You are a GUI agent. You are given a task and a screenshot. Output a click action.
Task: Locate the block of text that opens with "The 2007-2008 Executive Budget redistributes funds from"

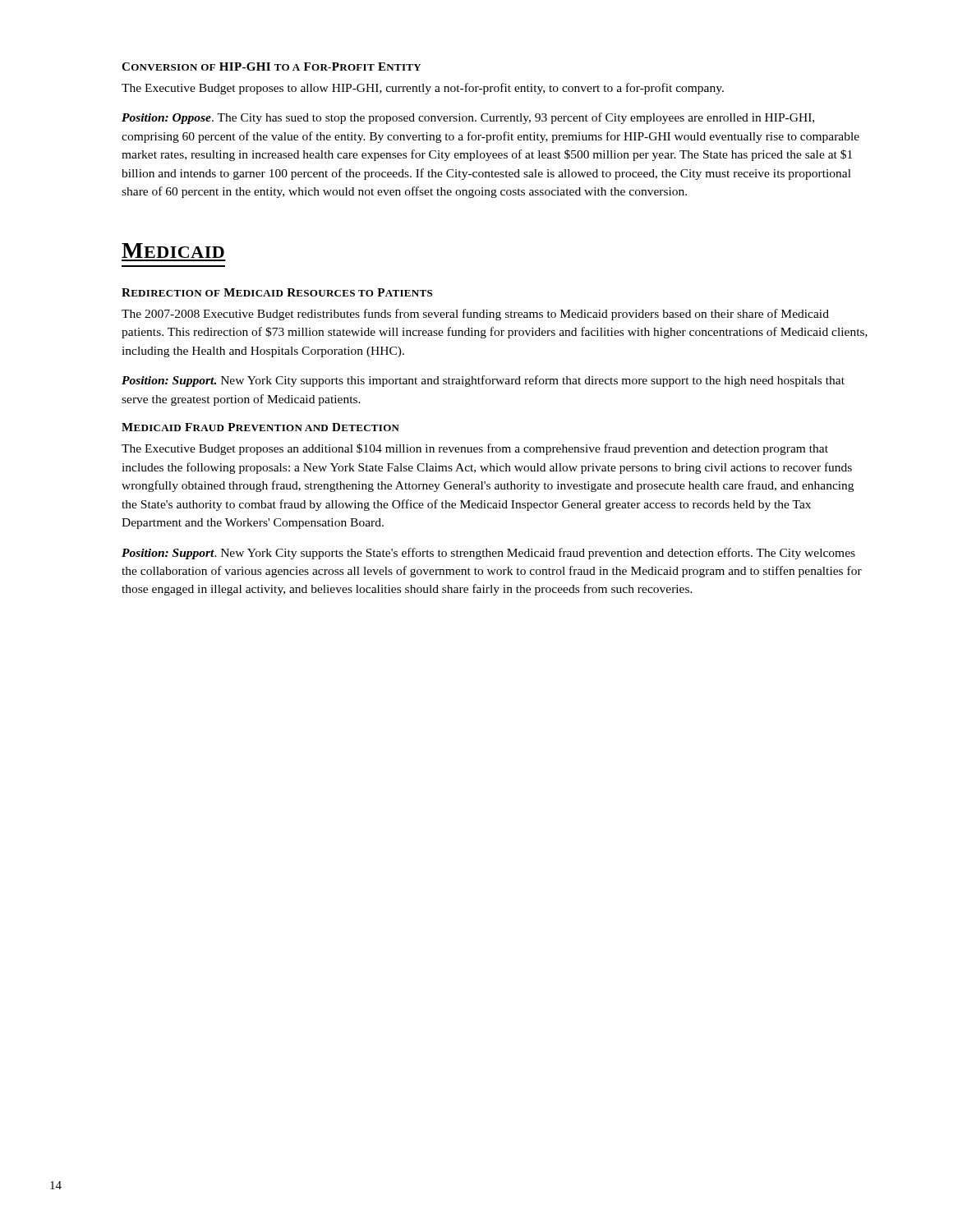[495, 332]
